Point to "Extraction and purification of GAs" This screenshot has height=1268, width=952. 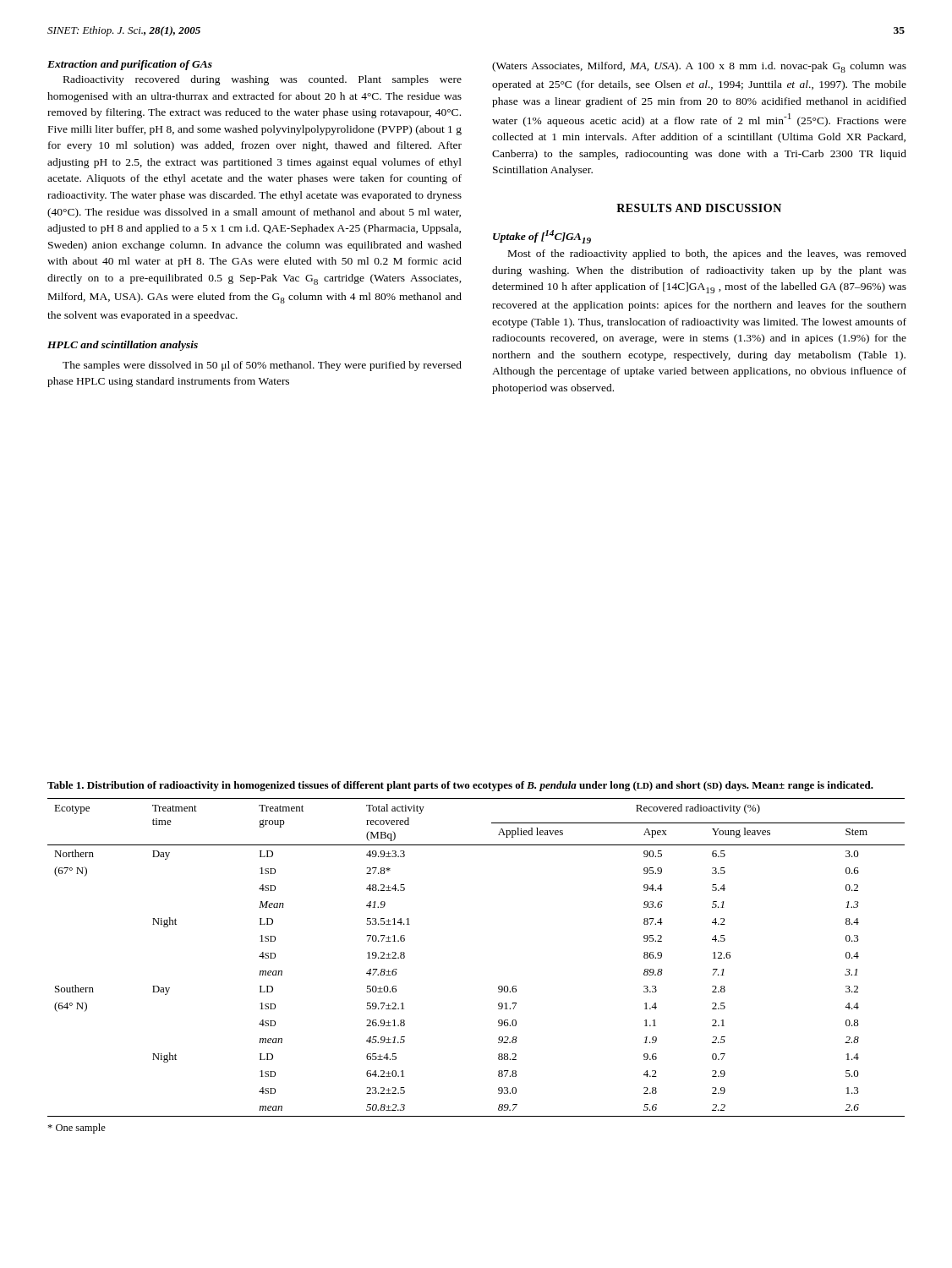130,64
